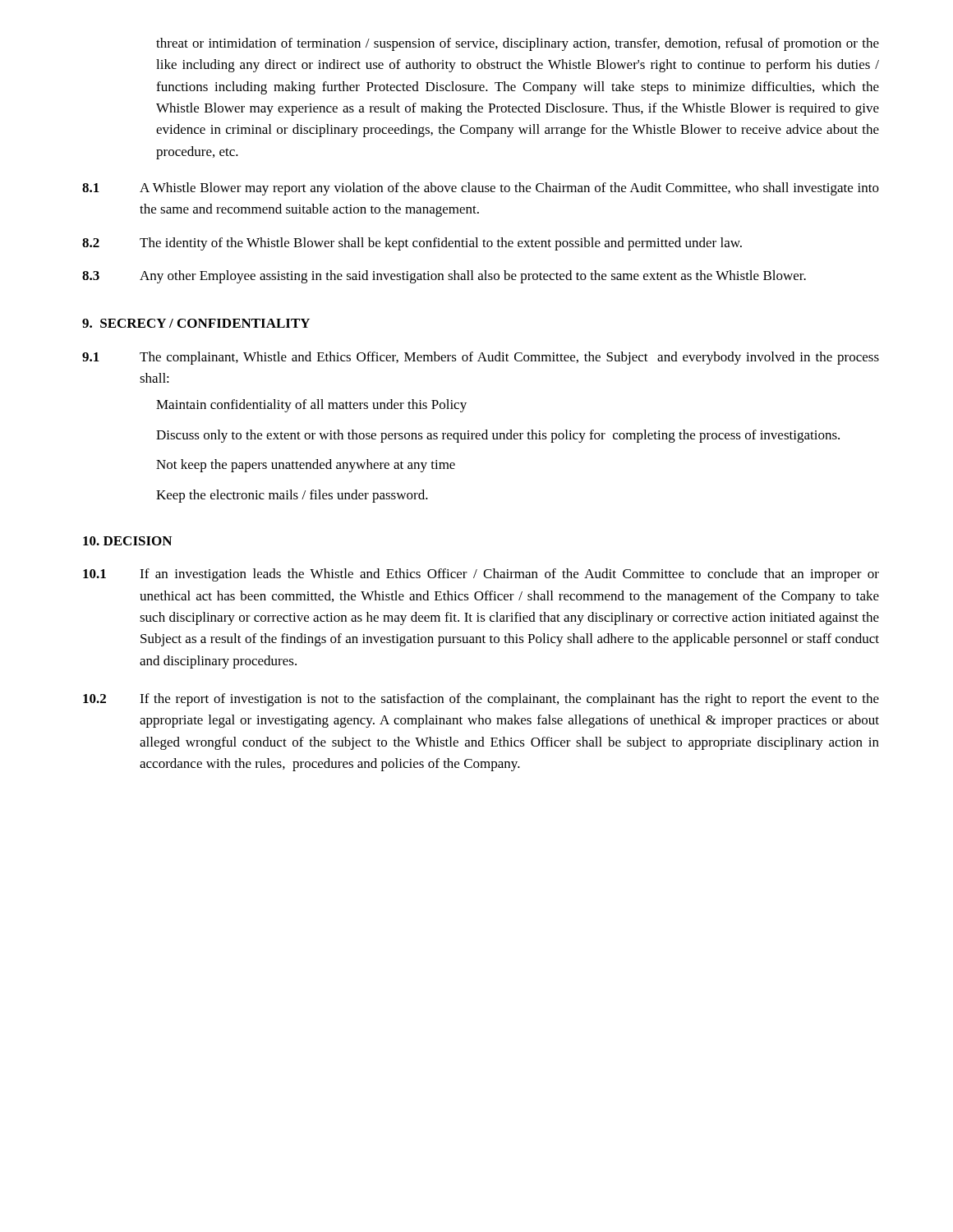Locate the block of text that opens with "8.1 A Whistle Blower may report"
The height and width of the screenshot is (1232, 953).
pos(481,199)
